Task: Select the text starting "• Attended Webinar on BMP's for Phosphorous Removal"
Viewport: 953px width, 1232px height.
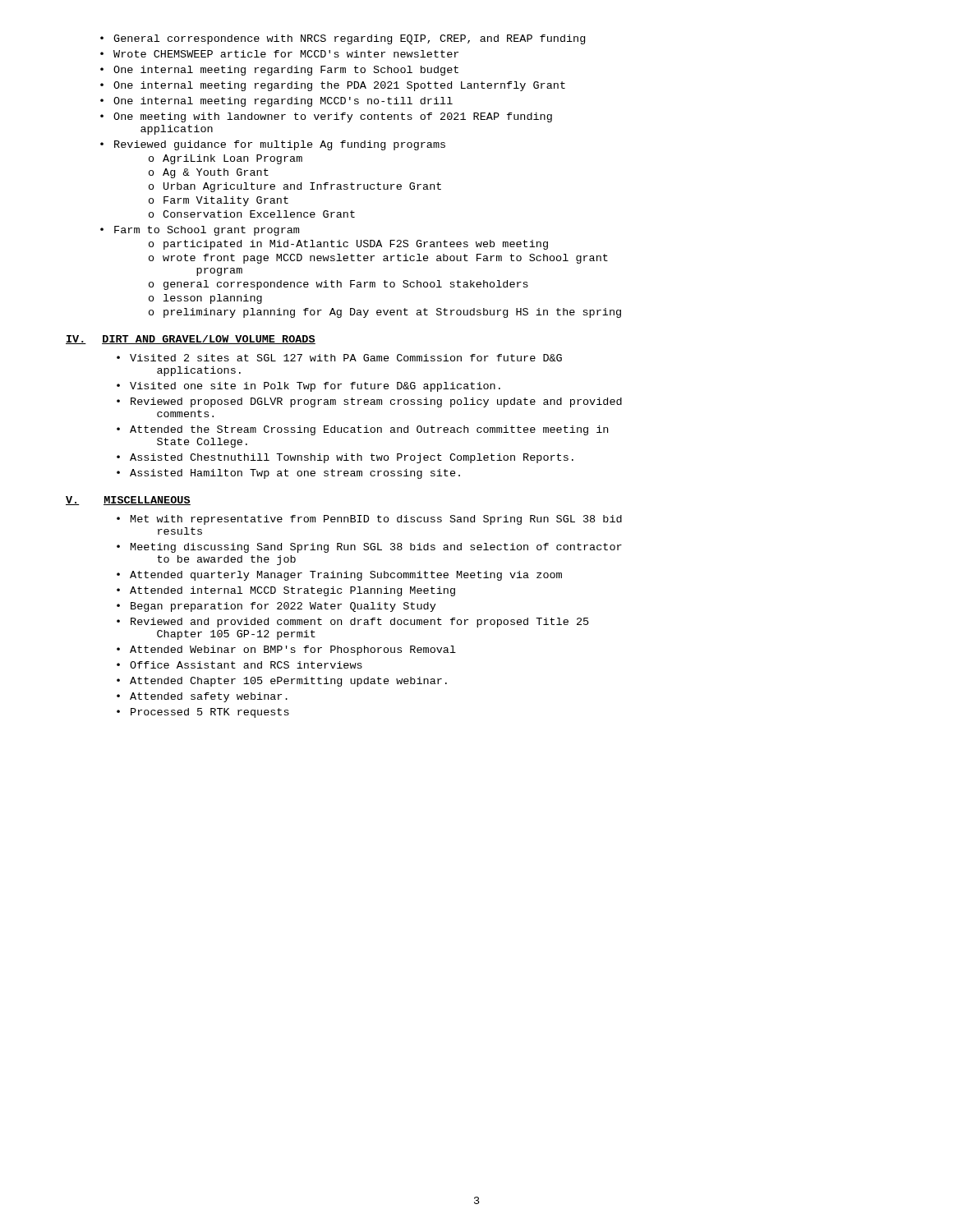Action: click(286, 650)
